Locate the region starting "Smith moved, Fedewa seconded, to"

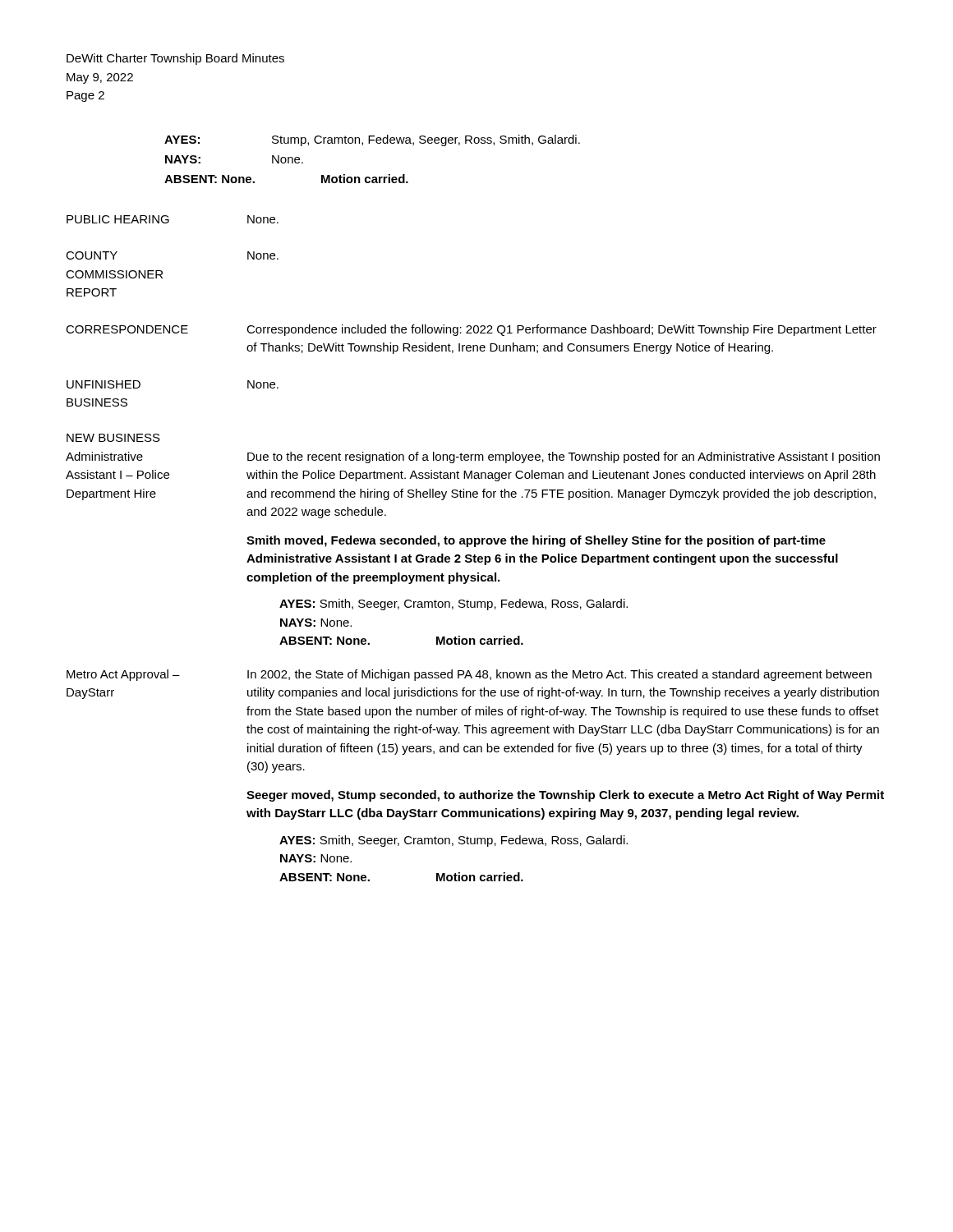pyautogui.click(x=542, y=558)
